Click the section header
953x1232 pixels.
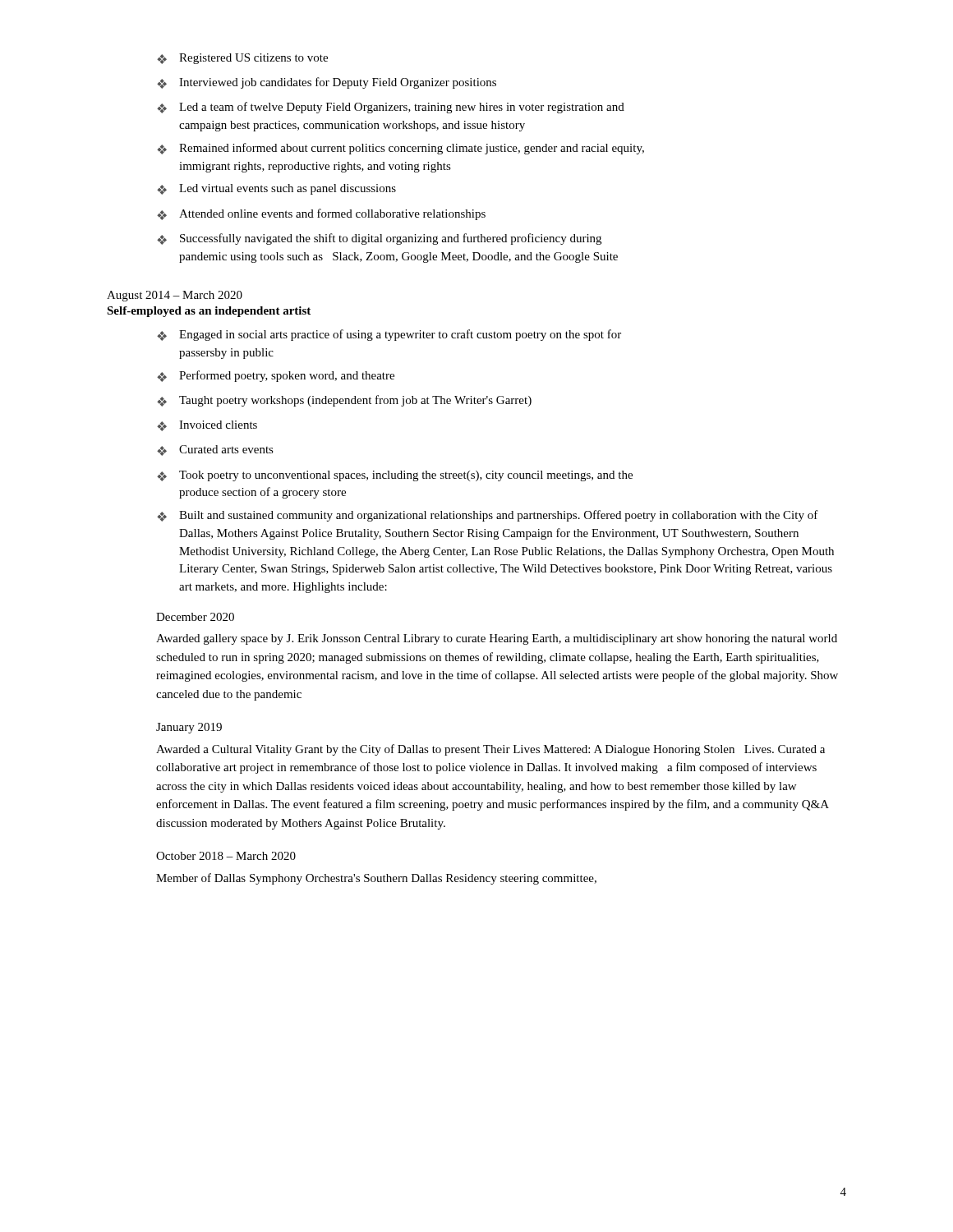click(x=209, y=311)
